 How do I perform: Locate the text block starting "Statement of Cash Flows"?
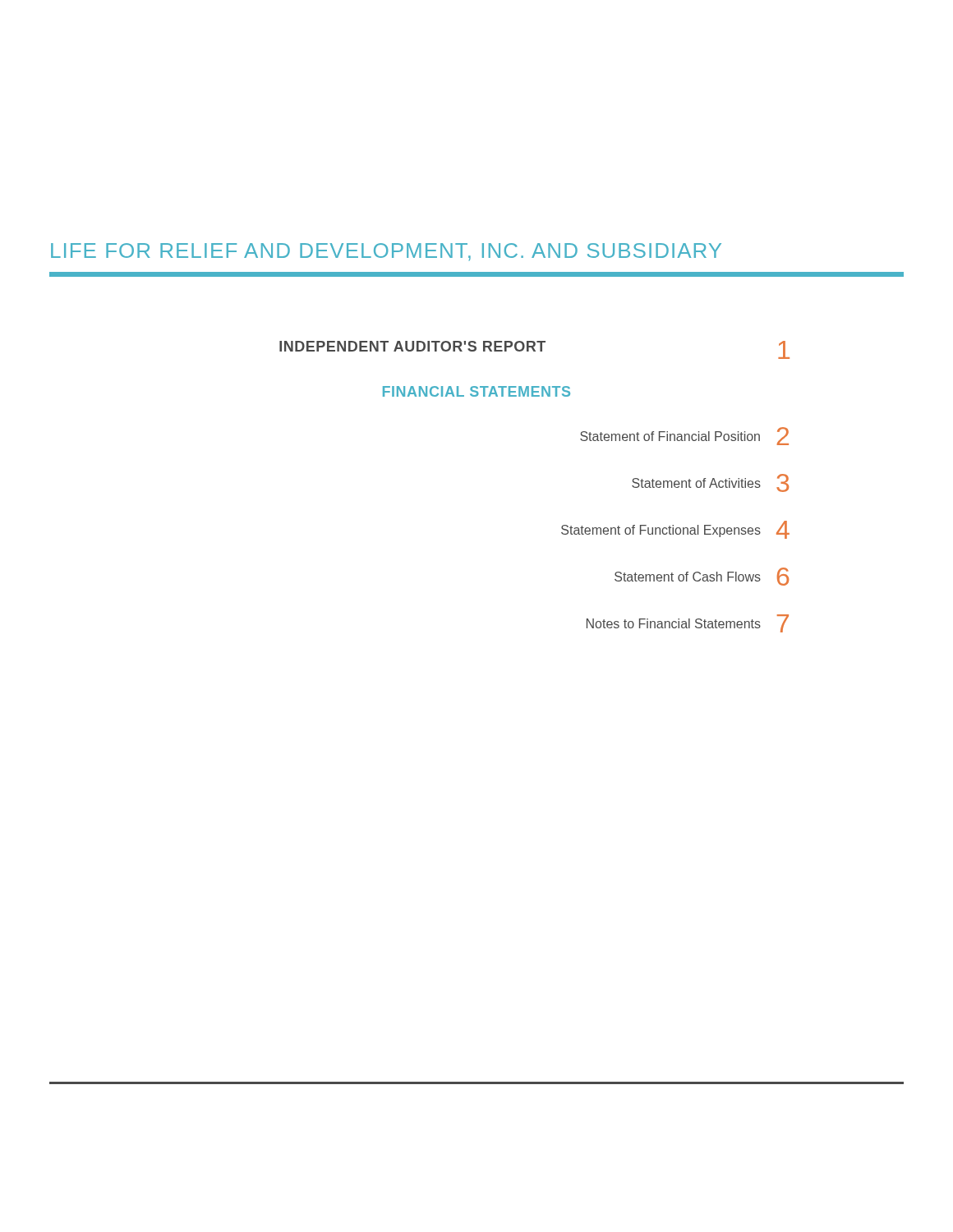pos(687,577)
